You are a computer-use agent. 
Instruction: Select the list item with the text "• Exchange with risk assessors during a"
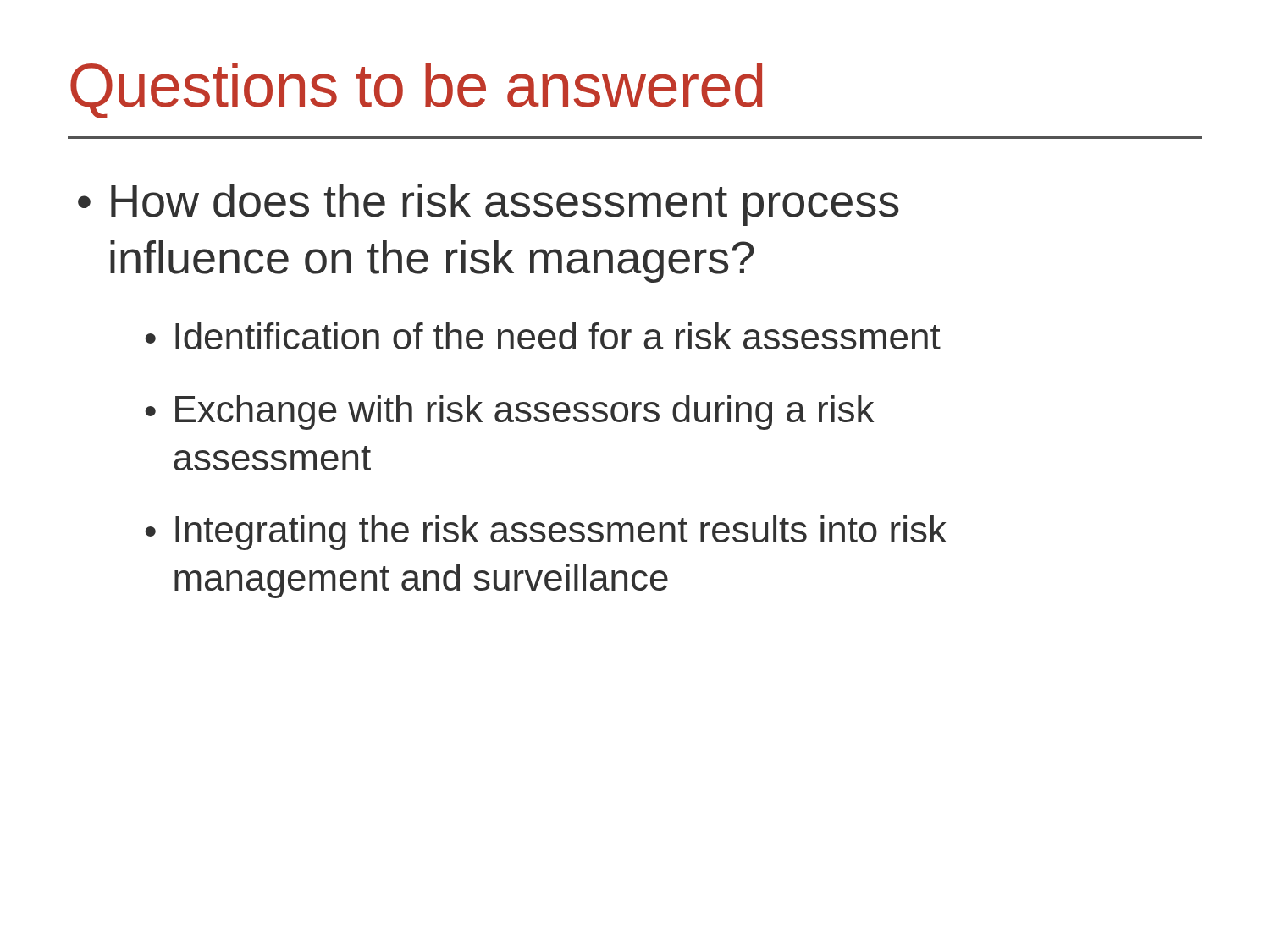509,433
